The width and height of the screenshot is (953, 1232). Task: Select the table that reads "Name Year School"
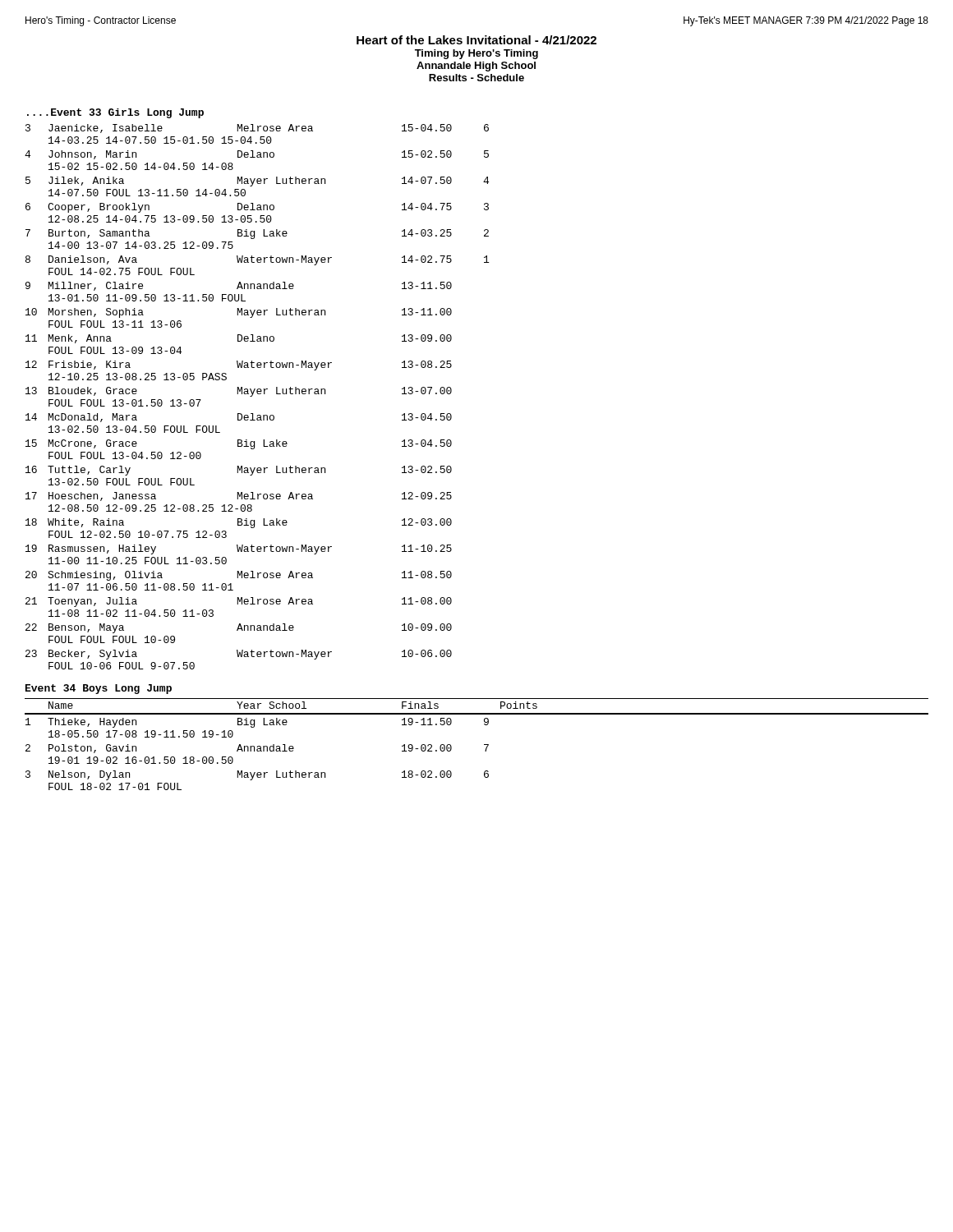pyautogui.click(x=476, y=746)
